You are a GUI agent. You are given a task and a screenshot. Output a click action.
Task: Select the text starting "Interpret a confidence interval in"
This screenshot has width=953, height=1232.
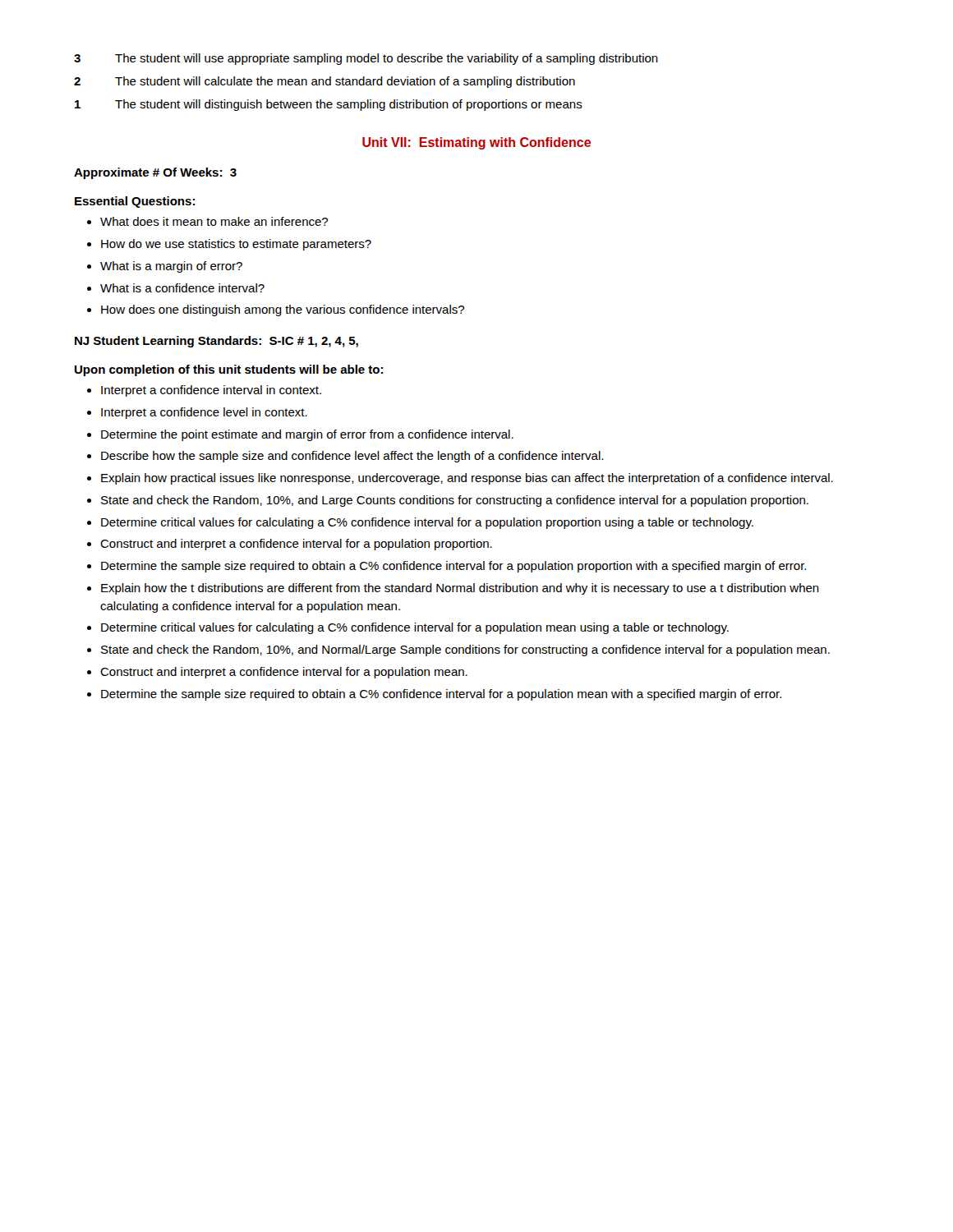click(211, 390)
